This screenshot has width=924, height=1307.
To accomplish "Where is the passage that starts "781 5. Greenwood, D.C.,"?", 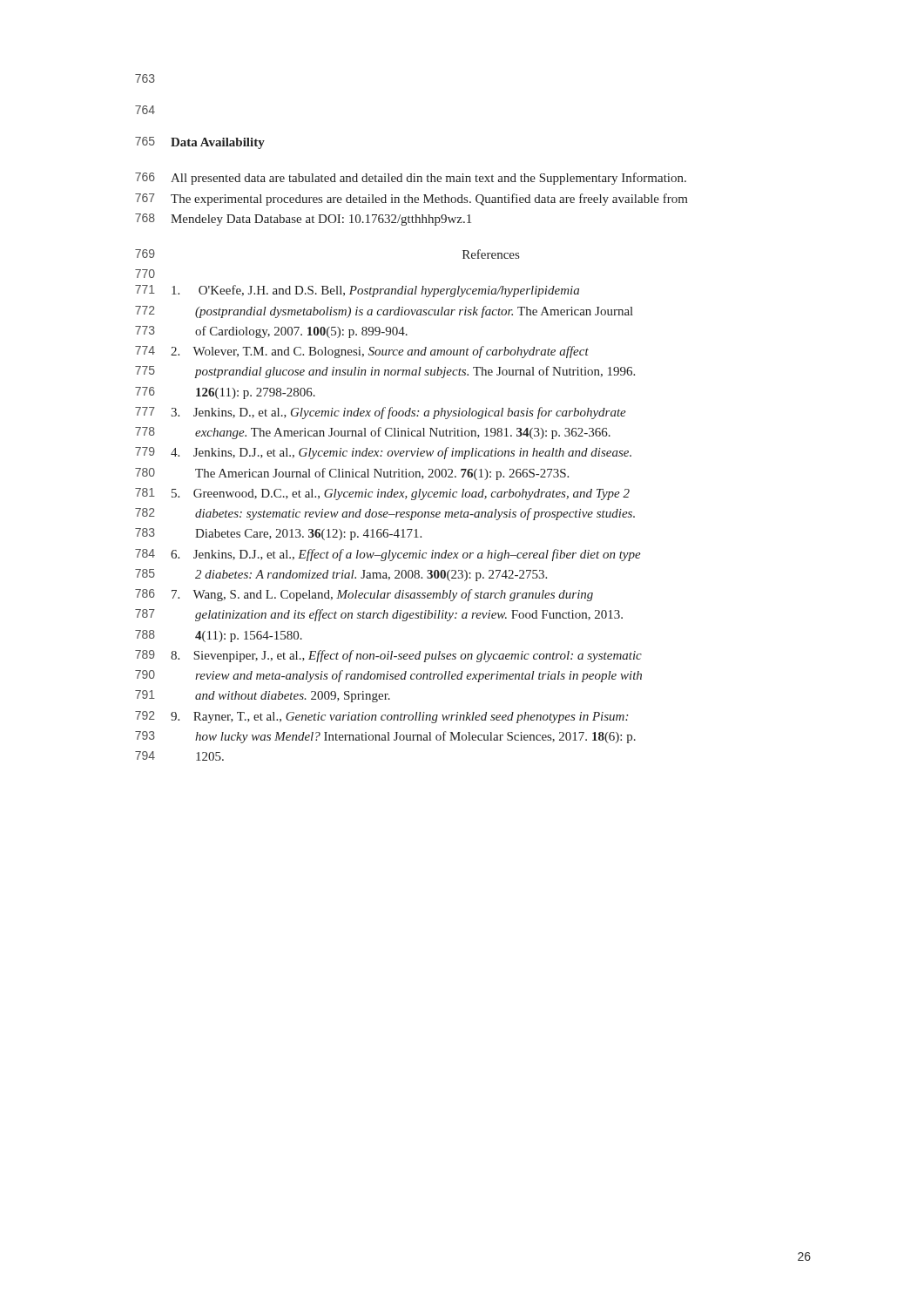I will pyautogui.click(x=462, y=514).
